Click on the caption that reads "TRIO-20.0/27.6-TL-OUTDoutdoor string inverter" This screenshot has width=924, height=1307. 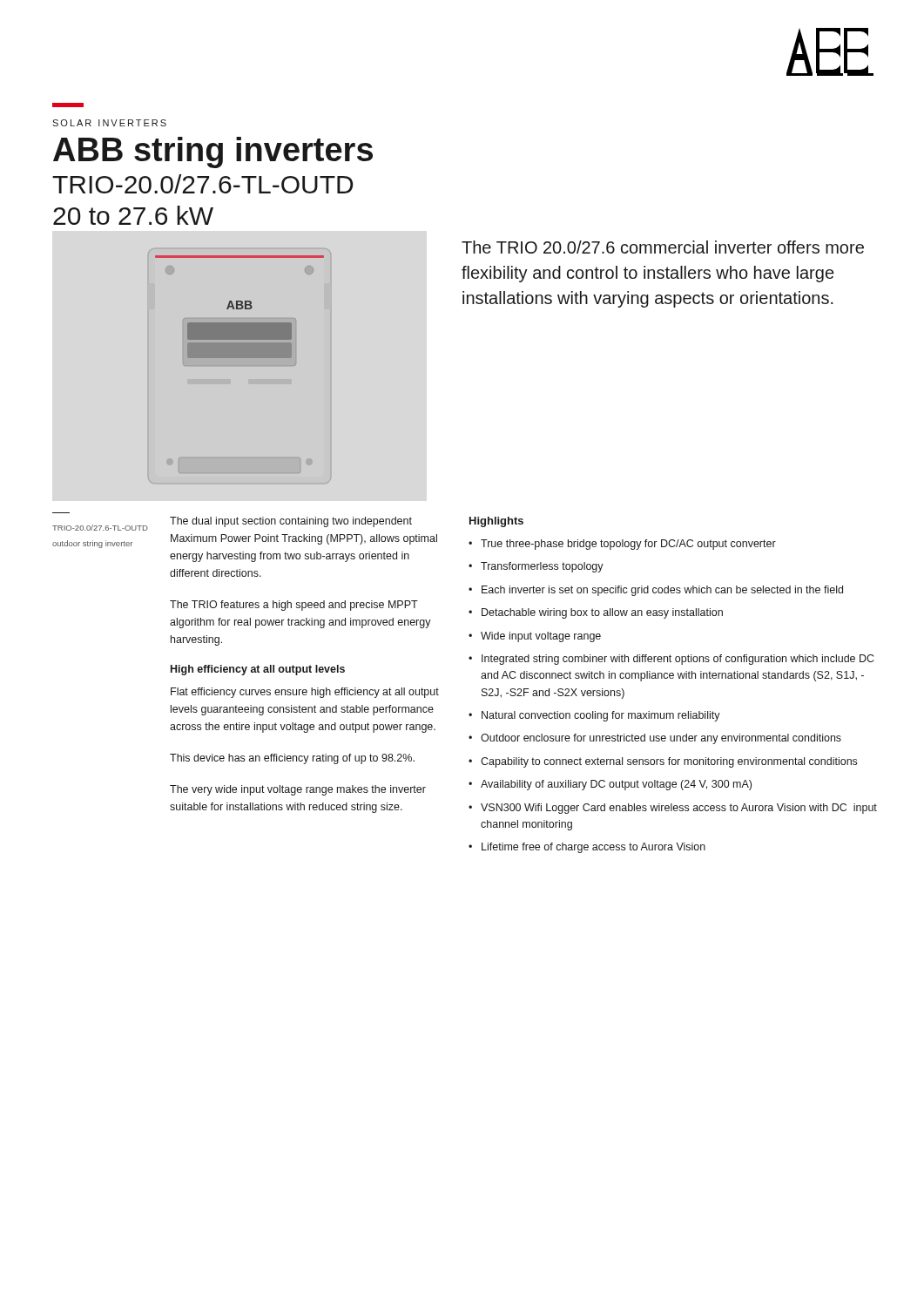click(x=100, y=530)
